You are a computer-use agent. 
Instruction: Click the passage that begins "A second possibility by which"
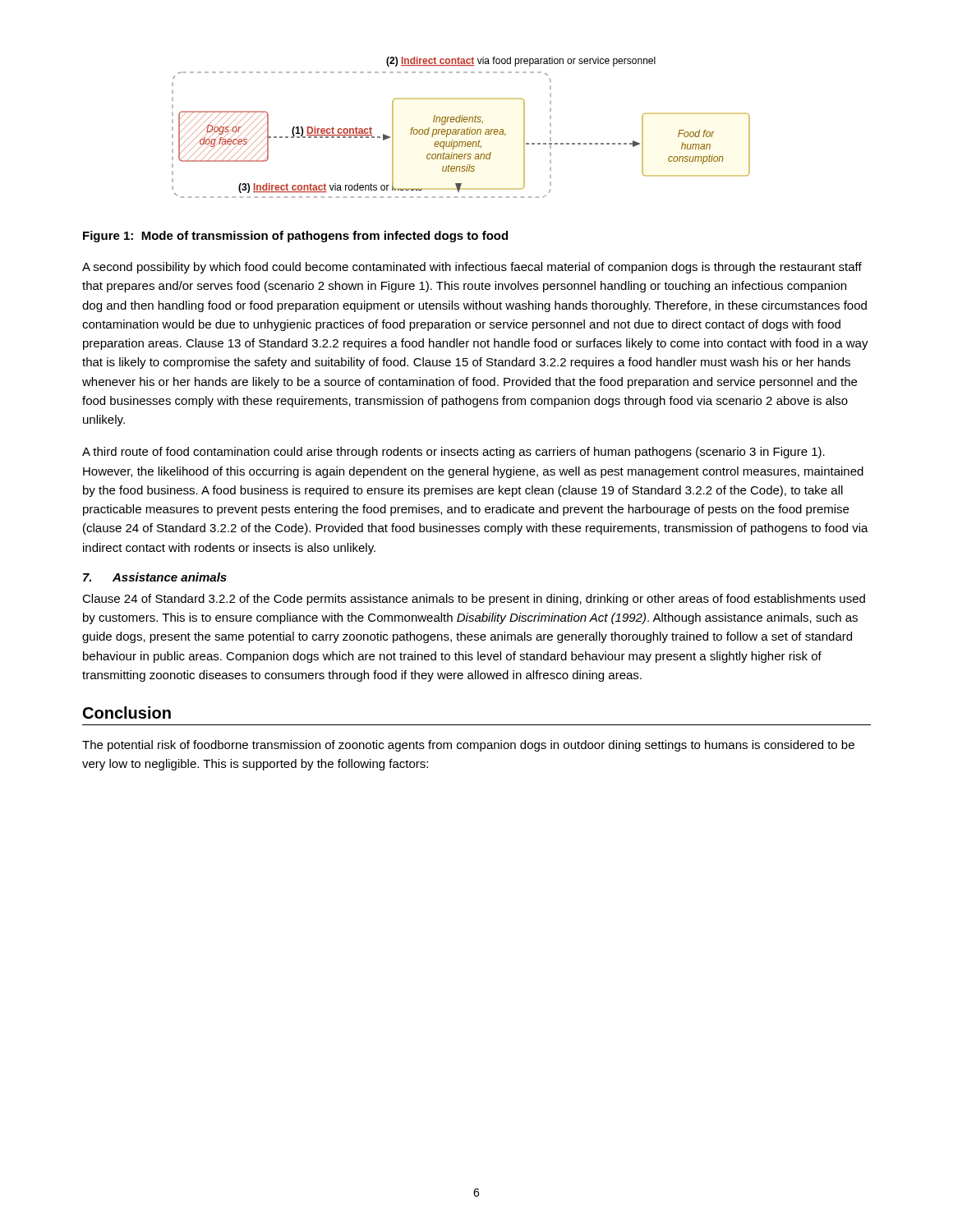point(475,343)
